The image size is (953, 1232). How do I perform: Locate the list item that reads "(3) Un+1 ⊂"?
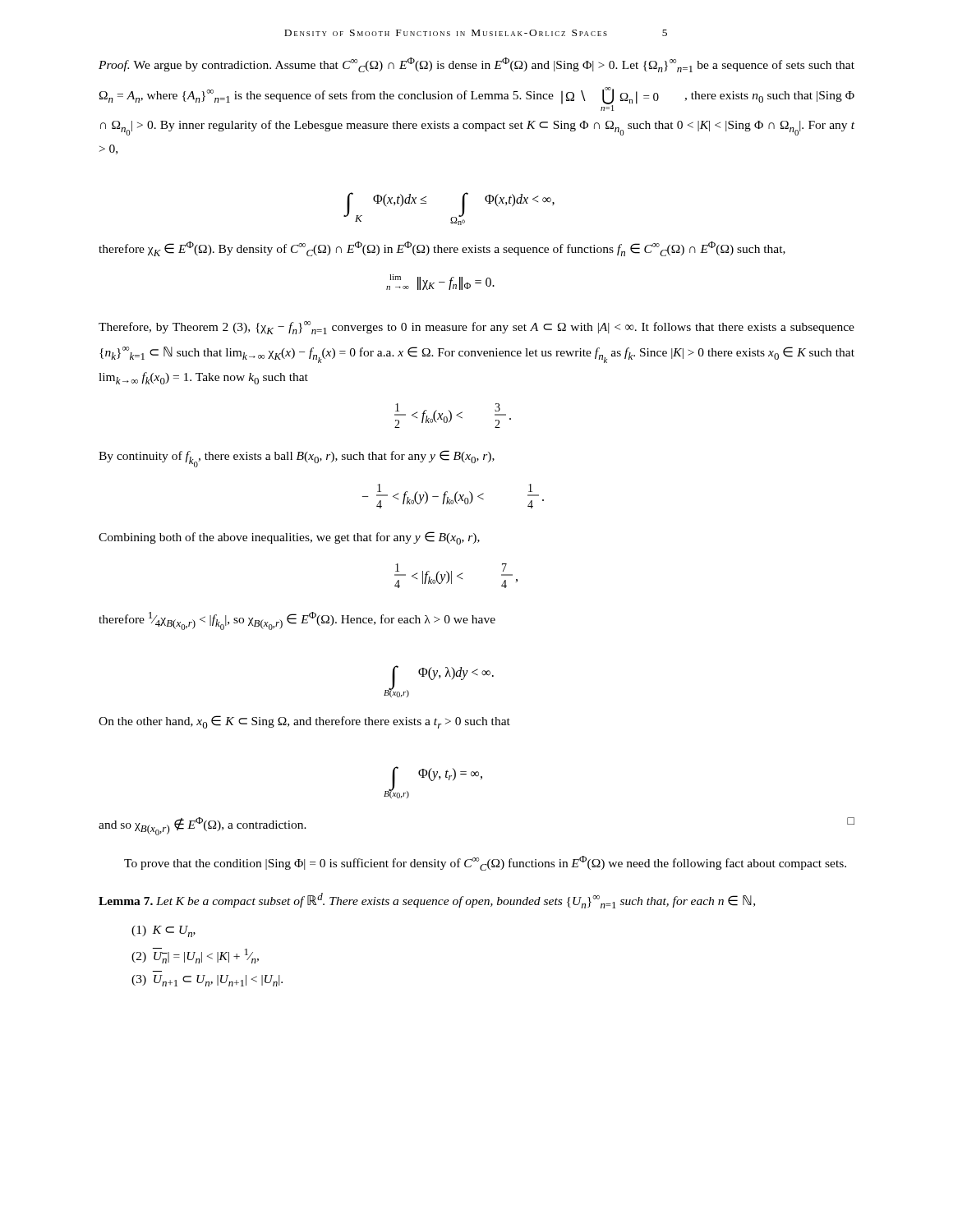pyautogui.click(x=208, y=980)
